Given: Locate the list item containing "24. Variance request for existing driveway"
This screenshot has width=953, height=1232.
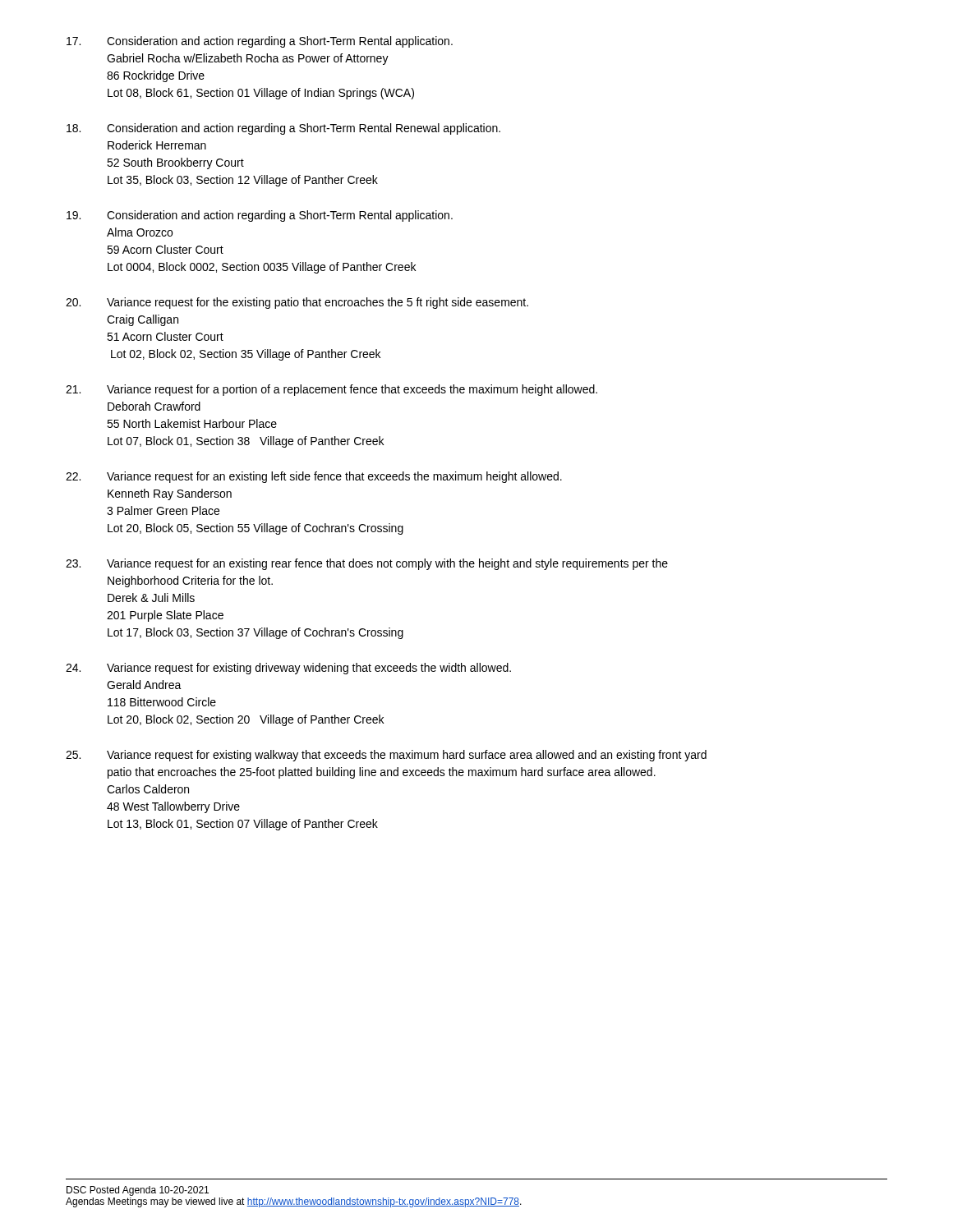Looking at the screenshot, I should [288, 669].
